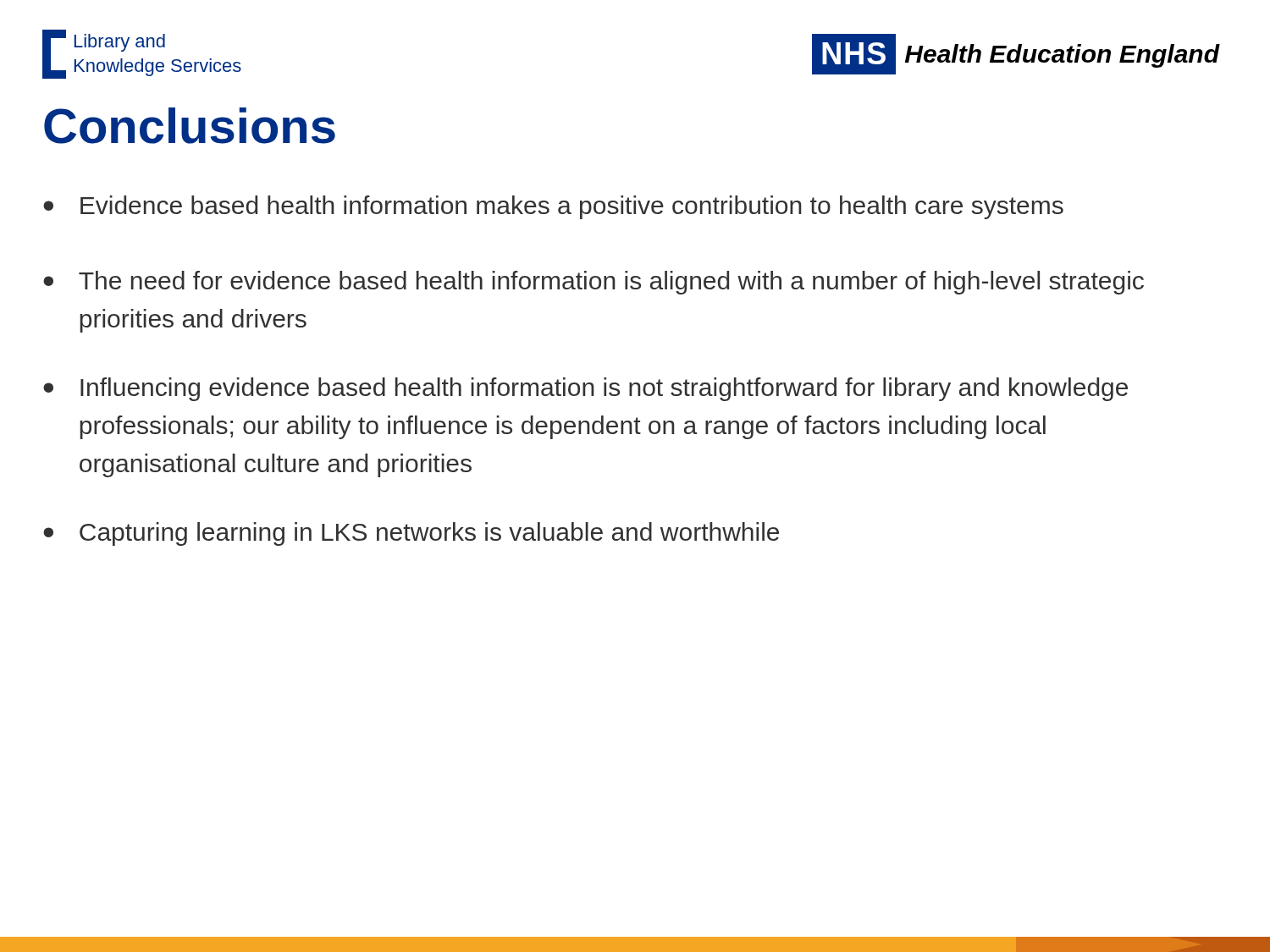Locate the block of text that opens with "• Evidence based health information"
Image resolution: width=1270 pixels, height=952 pixels.
pyautogui.click(x=553, y=209)
